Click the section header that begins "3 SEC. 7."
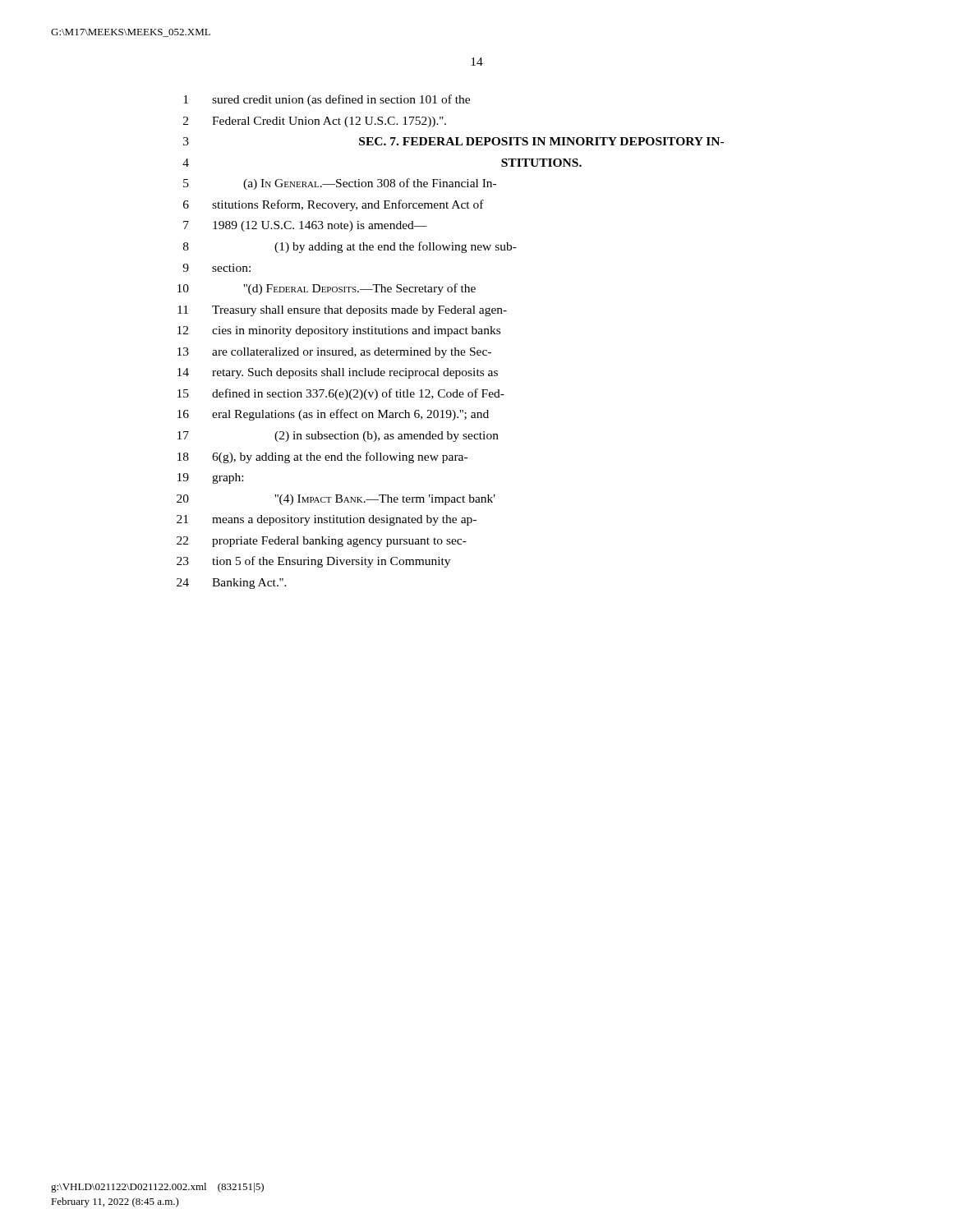This screenshot has height=1232, width=953. point(510,141)
